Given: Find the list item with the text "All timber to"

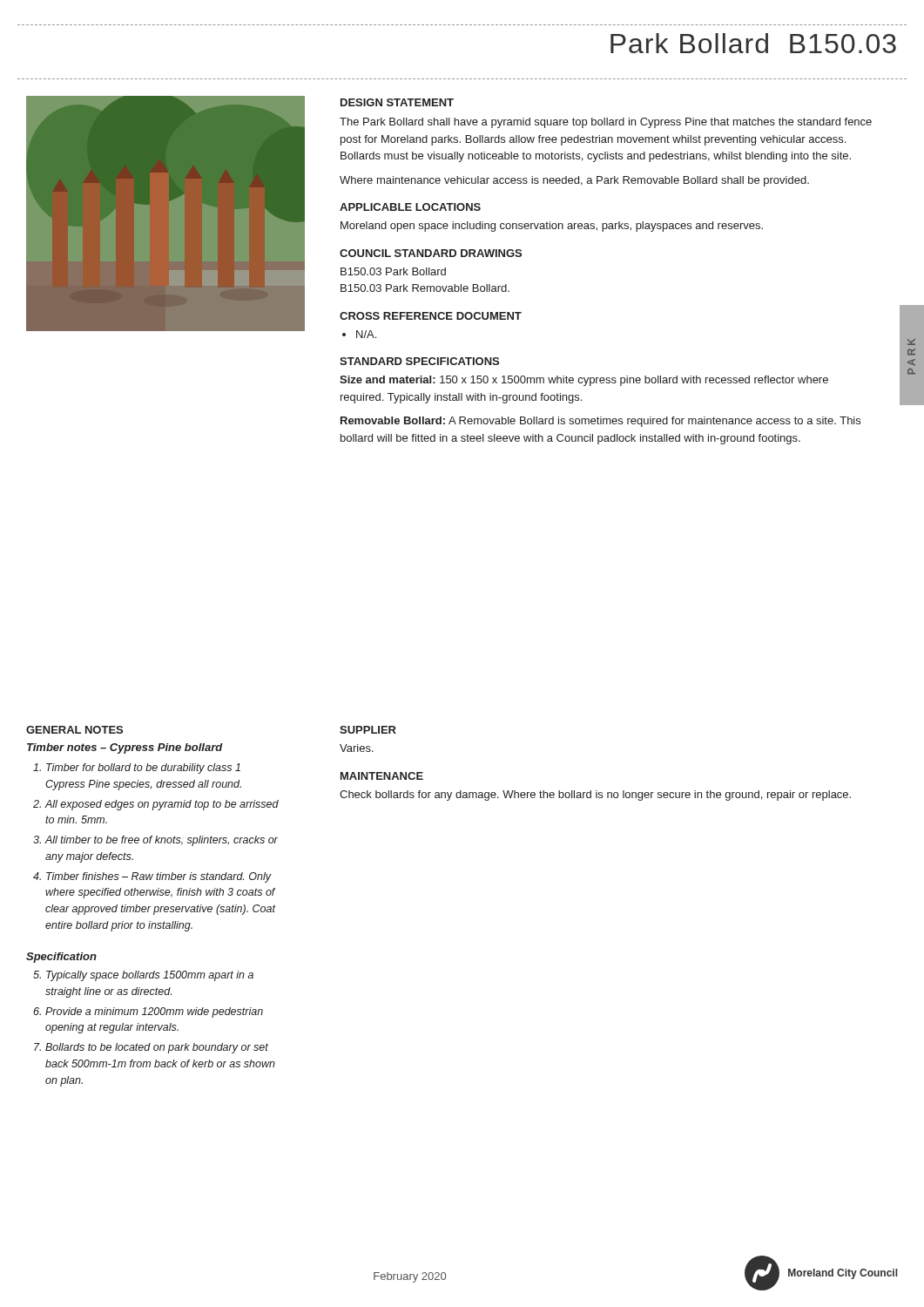Looking at the screenshot, I should click(164, 849).
